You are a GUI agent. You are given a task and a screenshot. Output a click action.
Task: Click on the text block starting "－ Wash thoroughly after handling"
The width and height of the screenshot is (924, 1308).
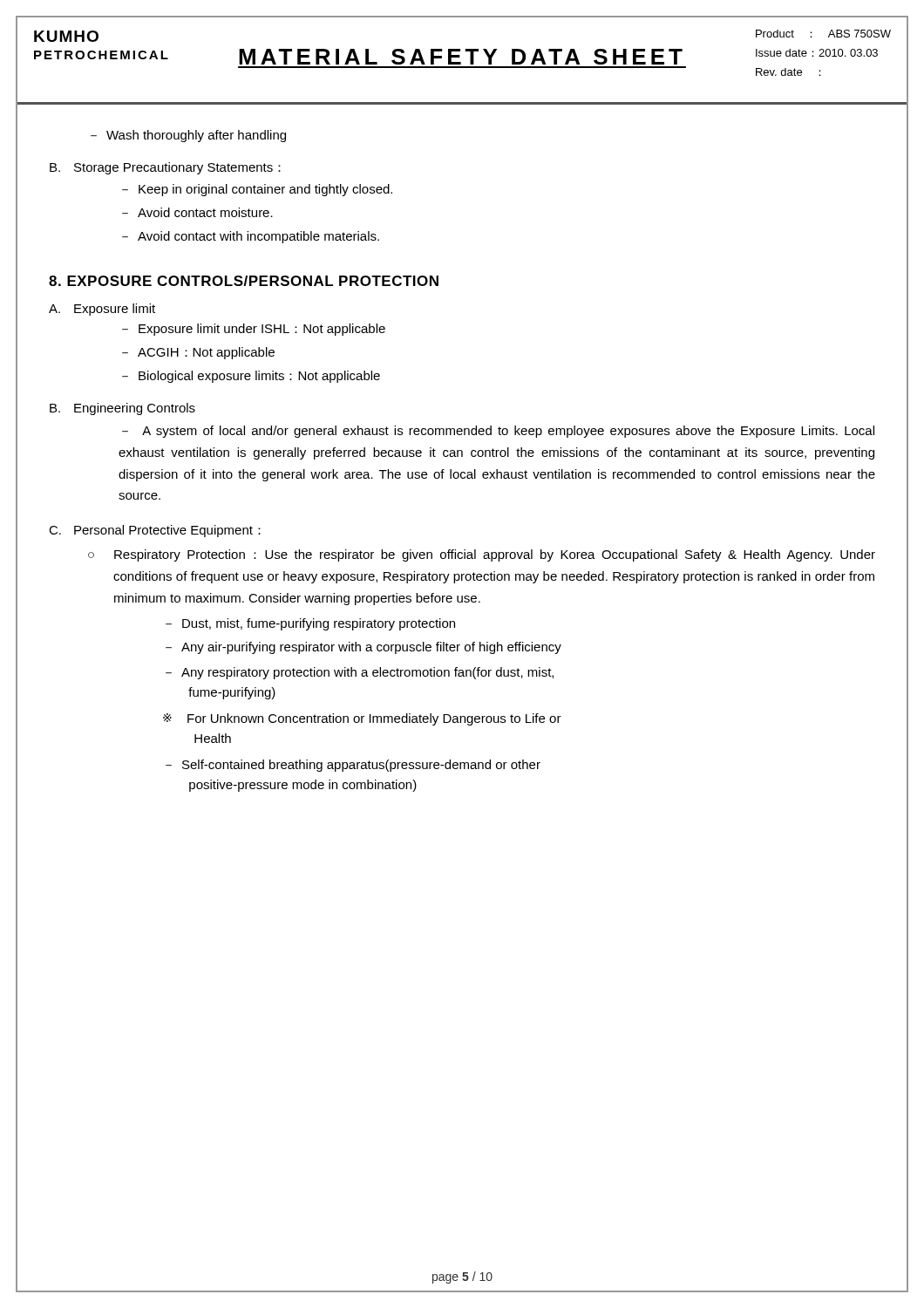click(187, 136)
